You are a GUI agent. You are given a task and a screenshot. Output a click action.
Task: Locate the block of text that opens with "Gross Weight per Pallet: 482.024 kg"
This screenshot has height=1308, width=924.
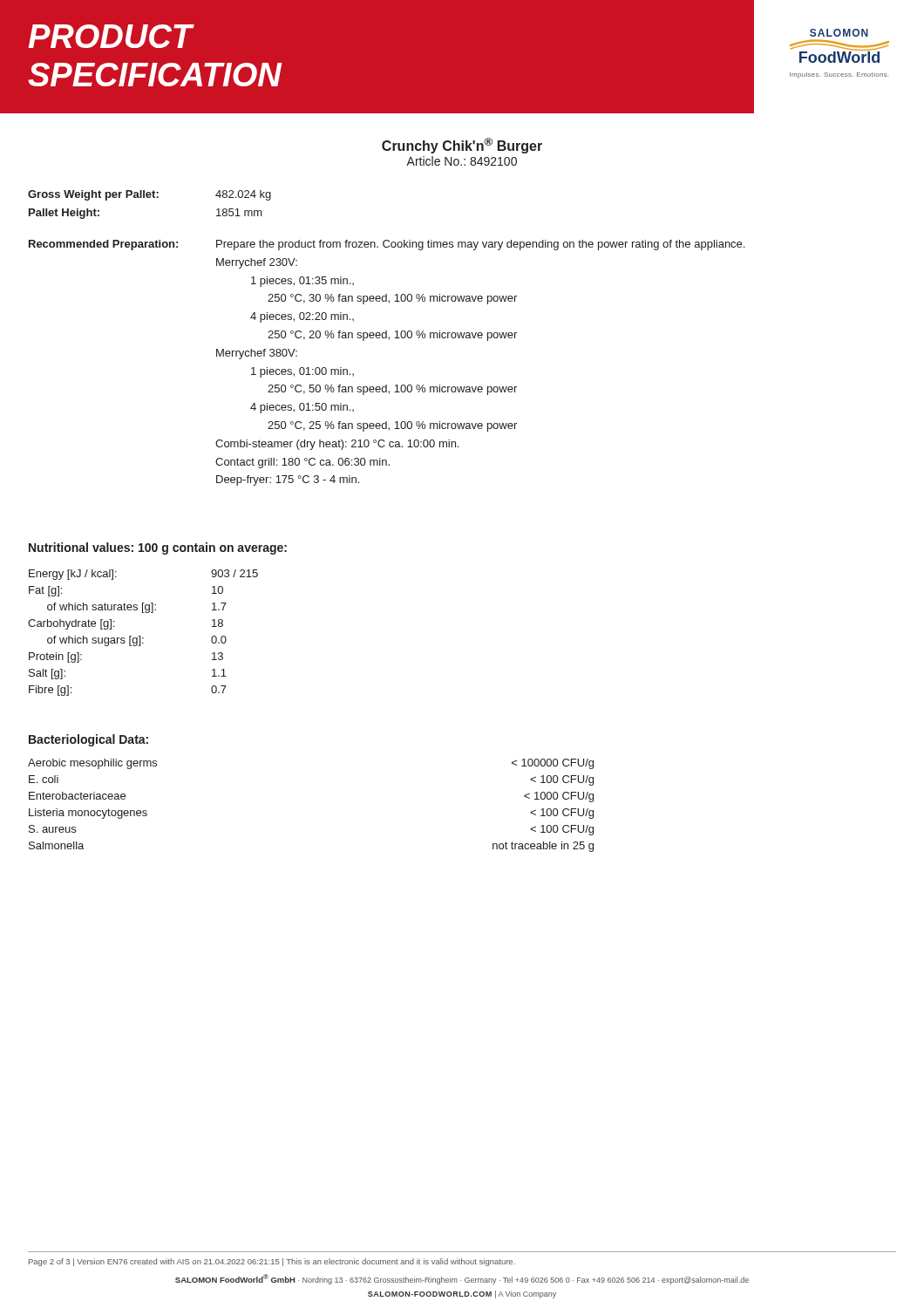[149, 195]
